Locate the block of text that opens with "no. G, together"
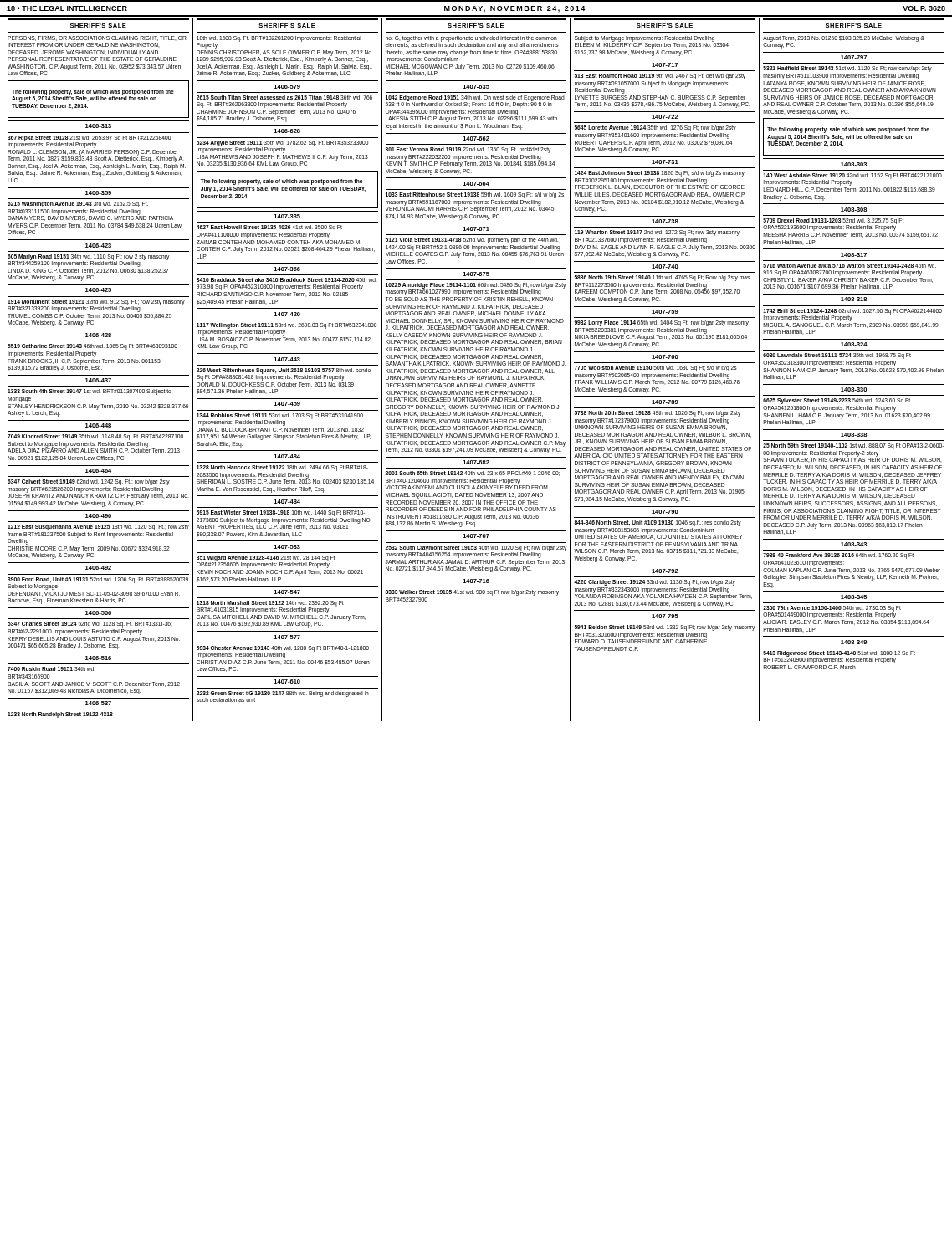 coord(476,56)
